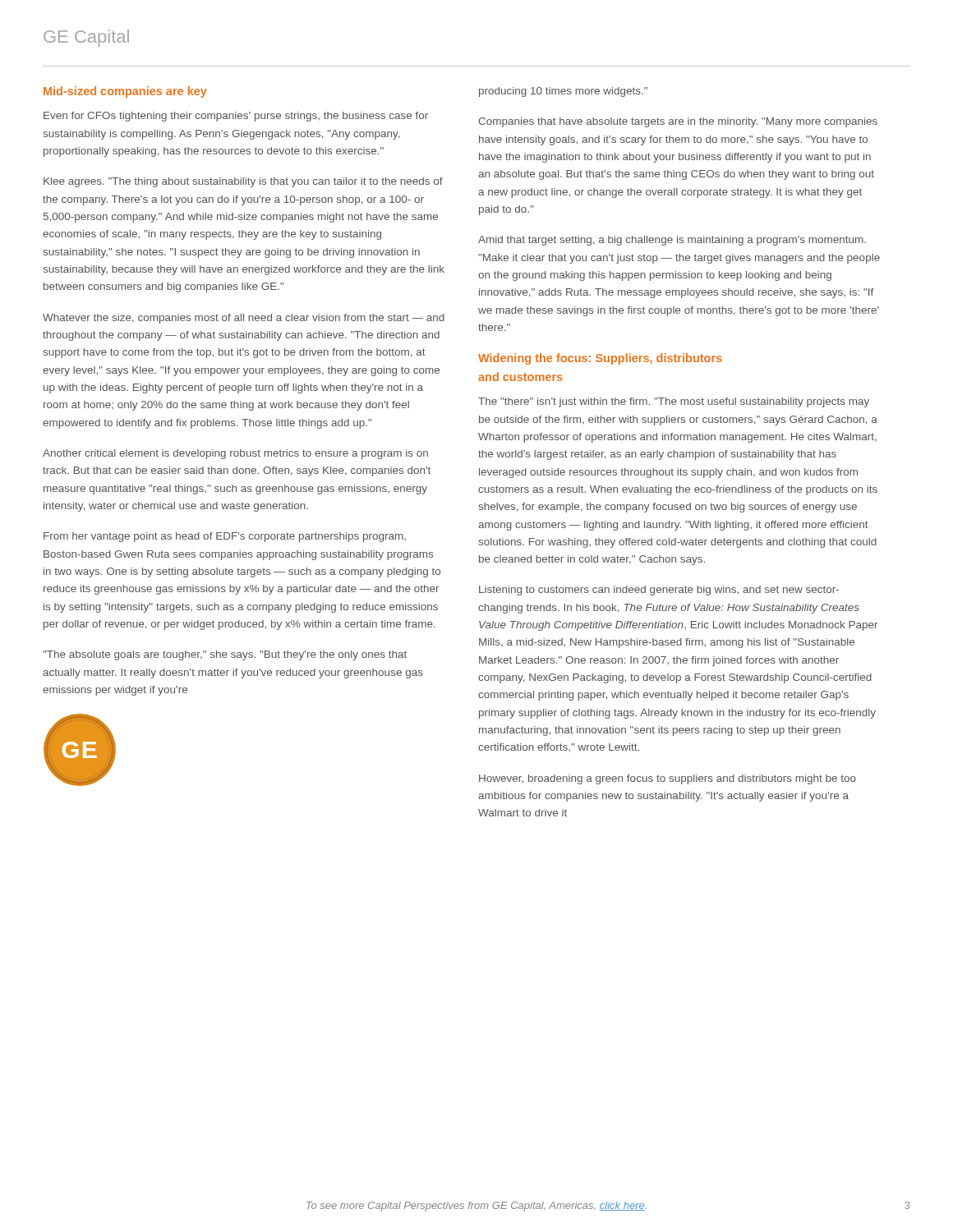Locate the logo
The height and width of the screenshot is (1232, 953).
[244, 753]
